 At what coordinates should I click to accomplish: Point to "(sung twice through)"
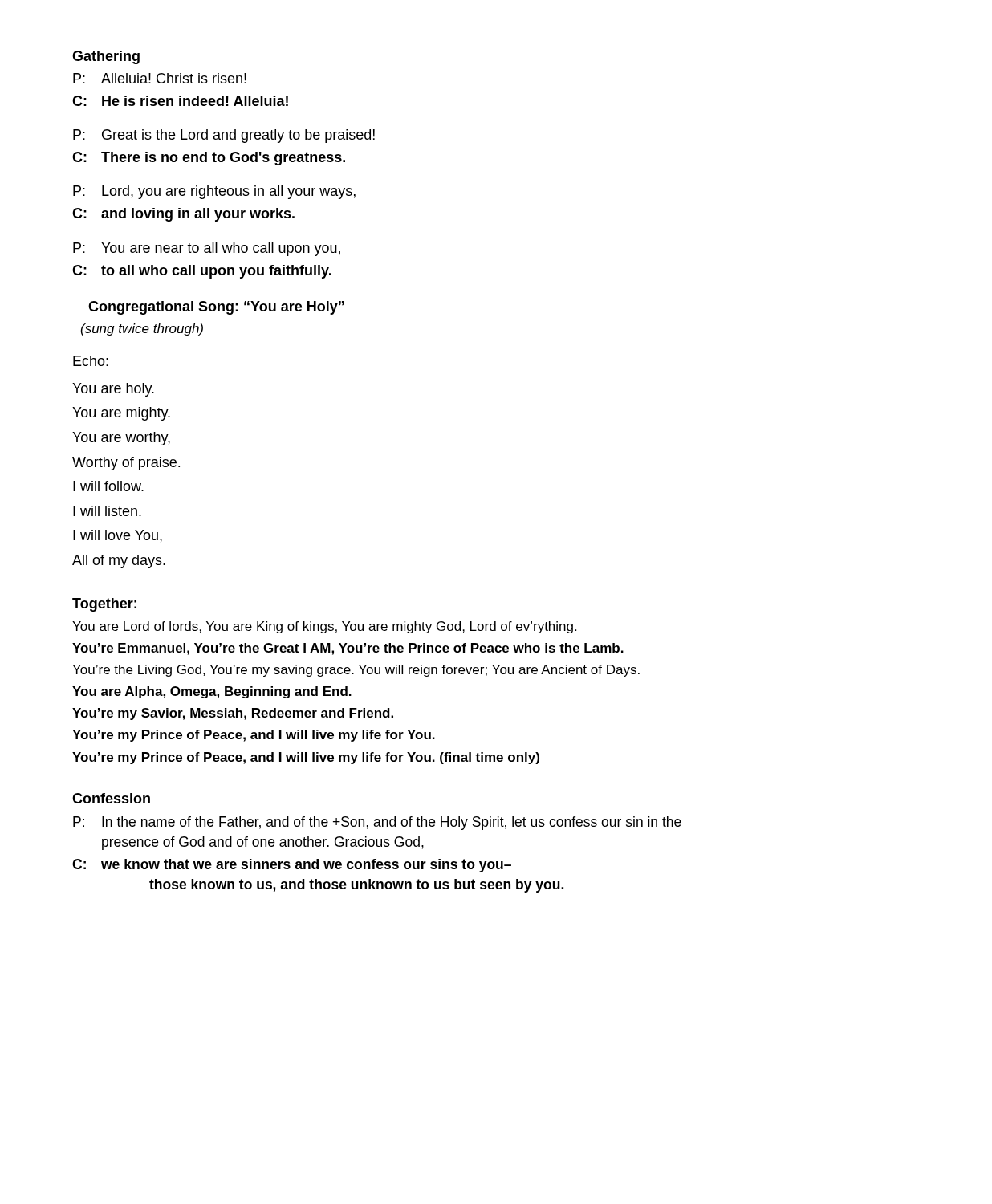pos(142,329)
